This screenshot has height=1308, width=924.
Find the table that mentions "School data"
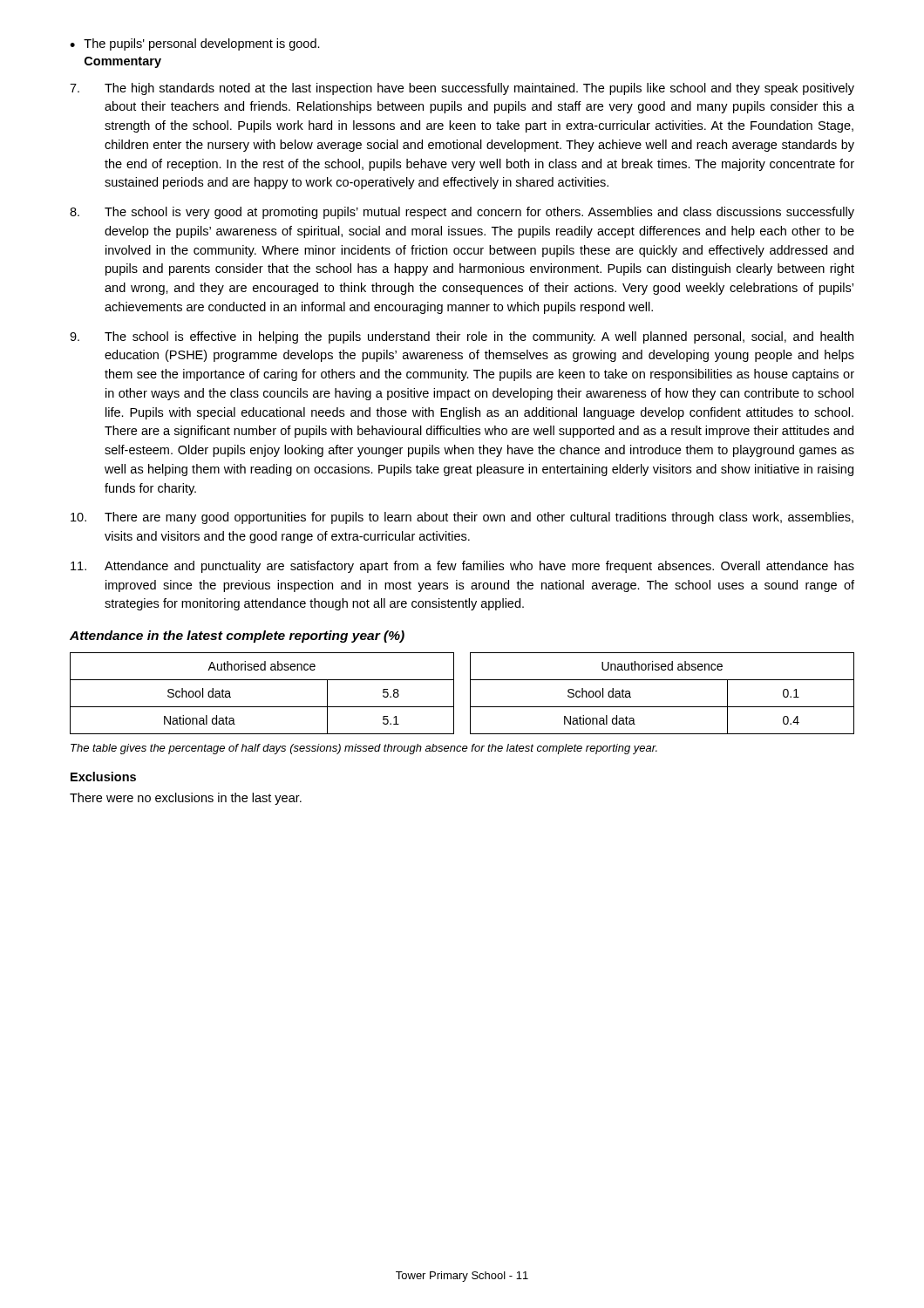[462, 693]
